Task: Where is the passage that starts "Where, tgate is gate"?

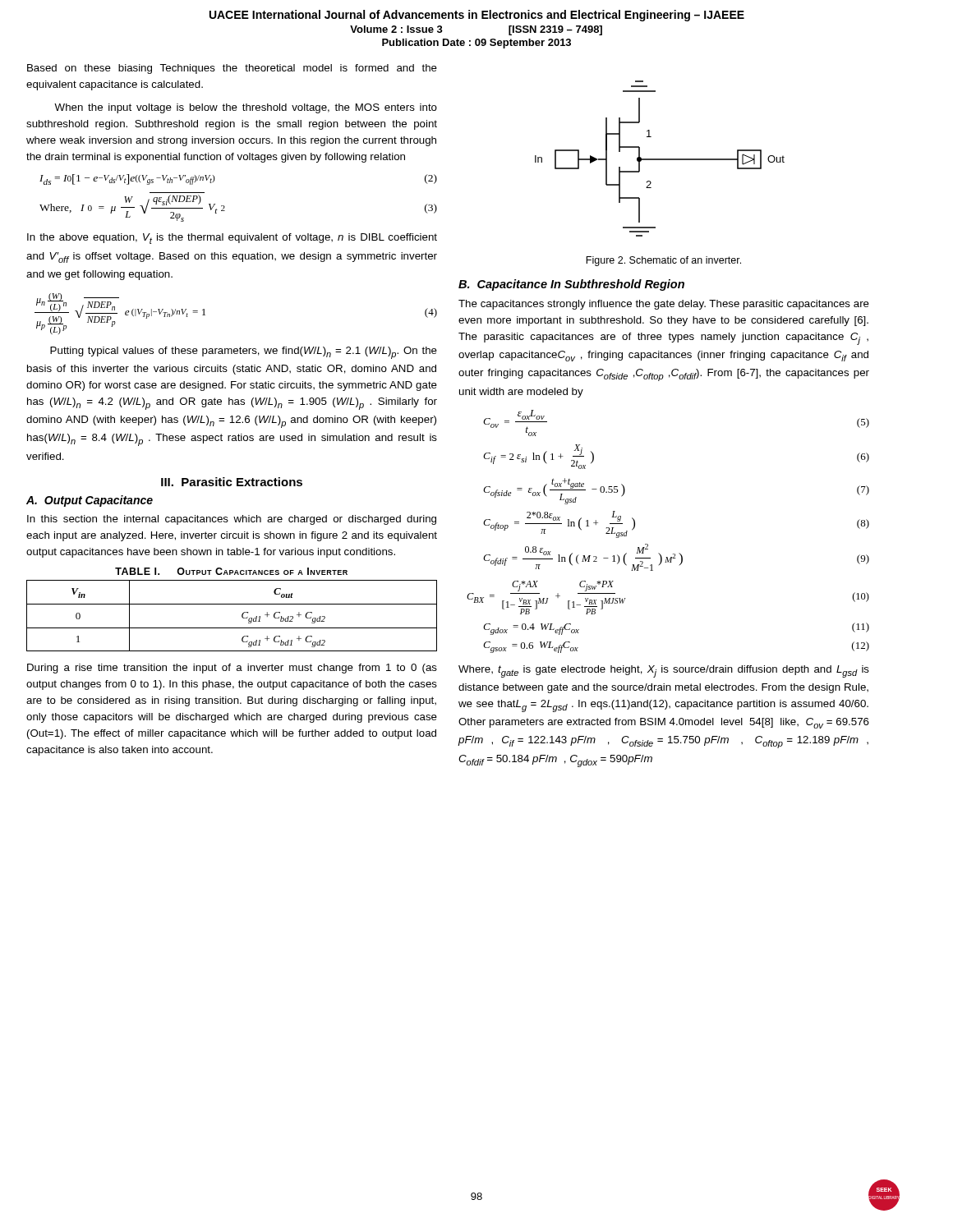Action: tap(664, 715)
